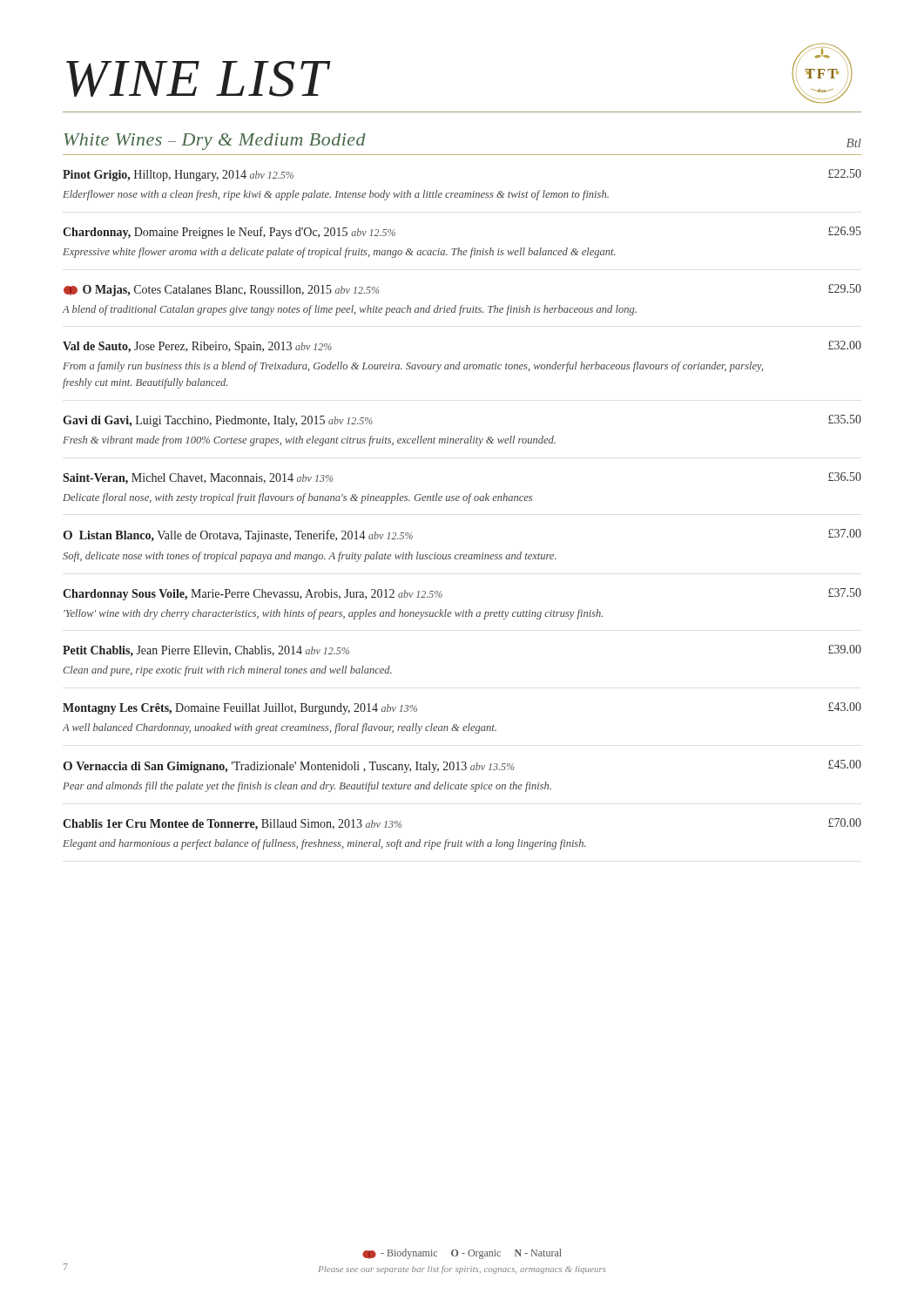Select the passage starting "O Listan Blanco, Valle de Orotava, Tajinaste, Tenerife,"

(x=462, y=545)
